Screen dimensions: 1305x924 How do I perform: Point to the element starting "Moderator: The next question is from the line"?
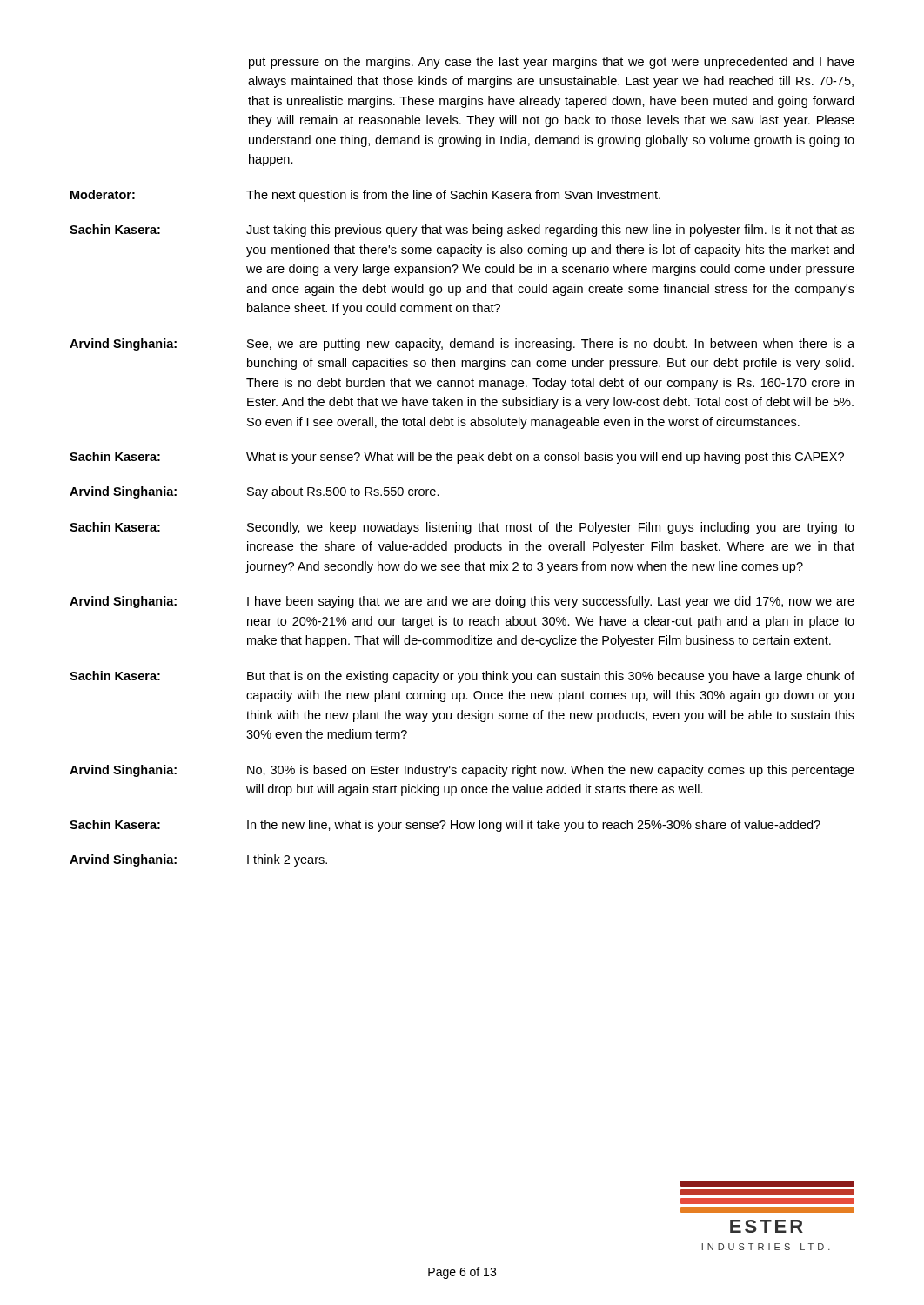pos(462,195)
